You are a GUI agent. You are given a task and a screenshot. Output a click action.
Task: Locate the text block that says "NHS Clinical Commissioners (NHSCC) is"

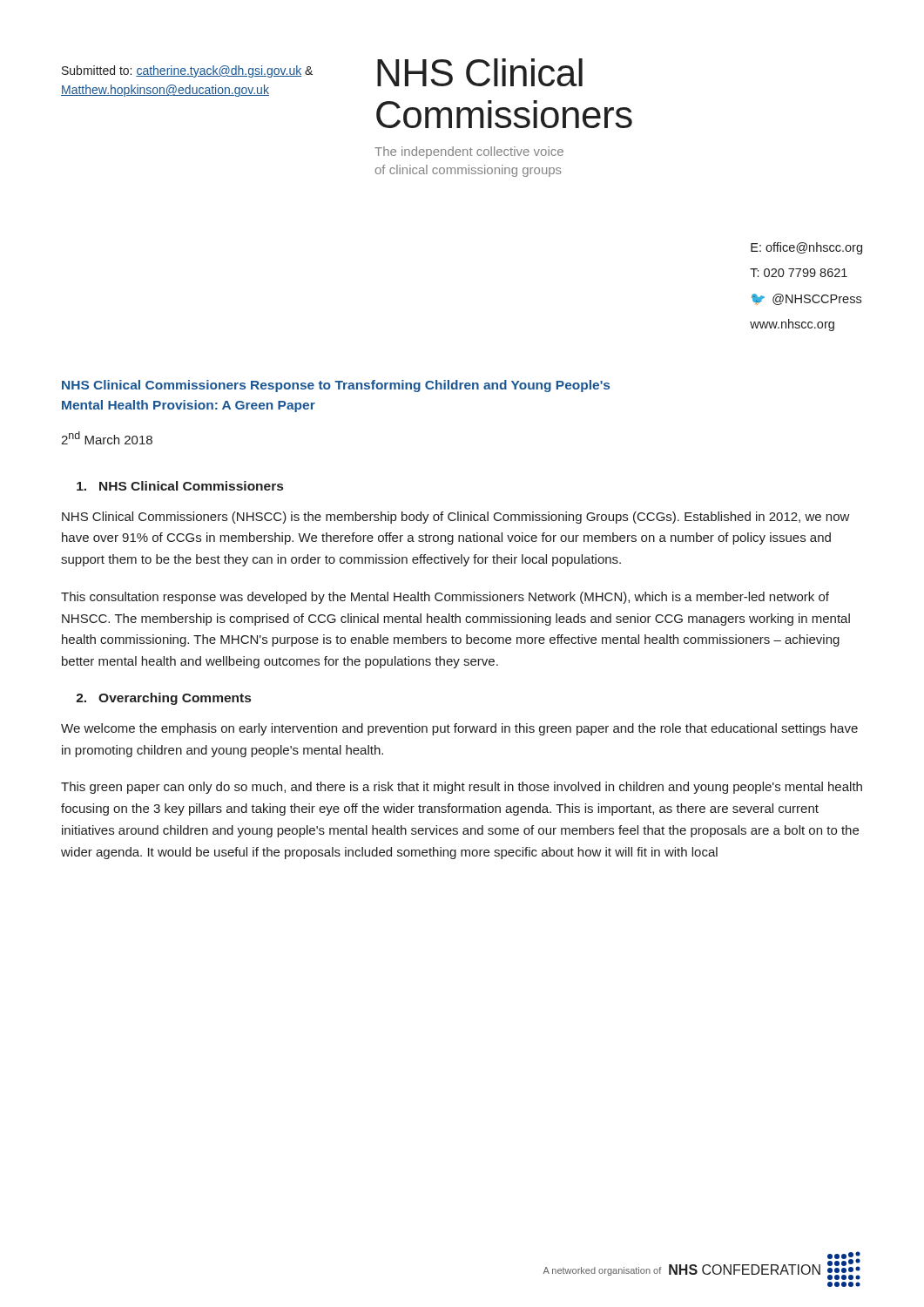(x=455, y=537)
